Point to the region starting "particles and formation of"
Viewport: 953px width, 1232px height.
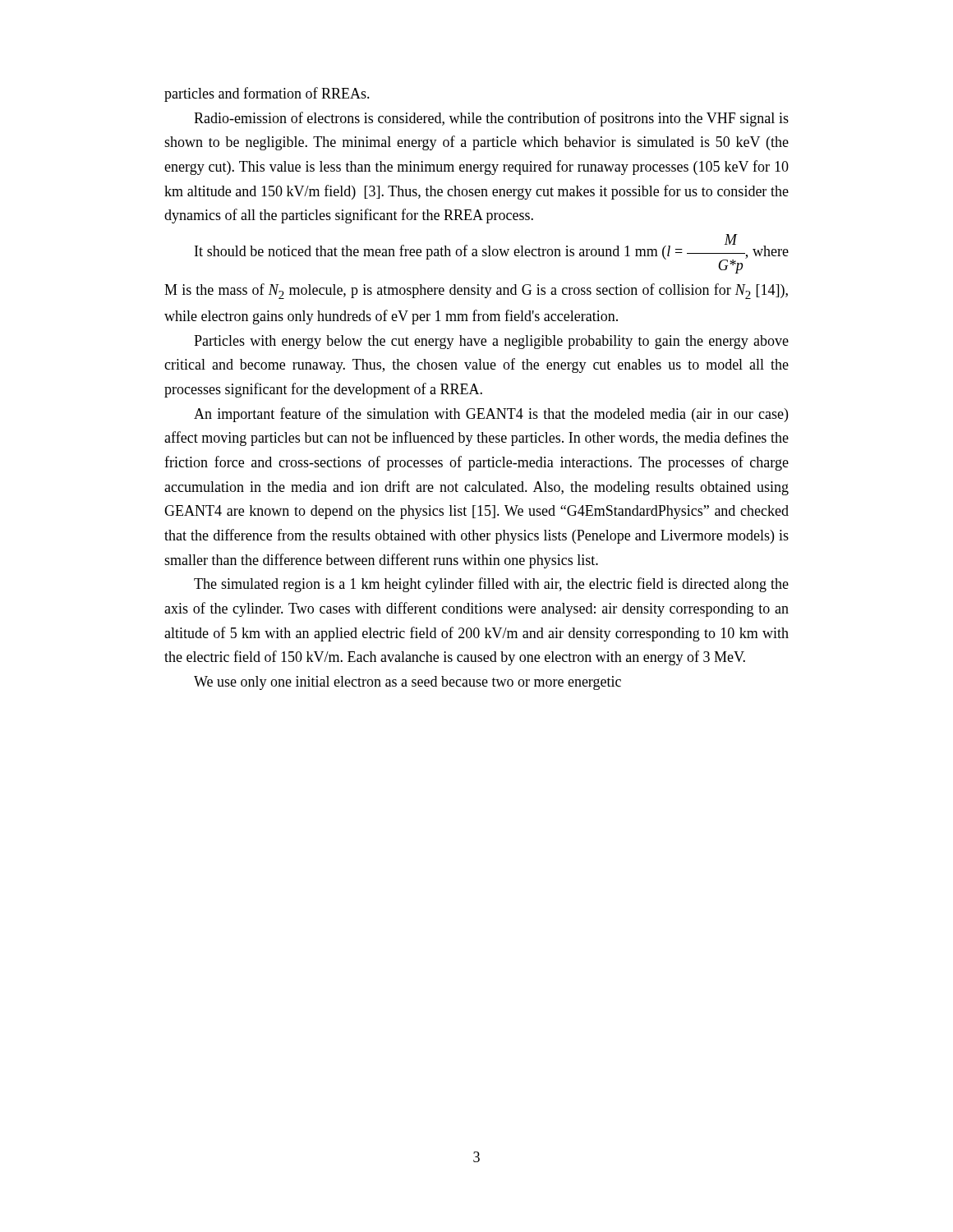(267, 94)
